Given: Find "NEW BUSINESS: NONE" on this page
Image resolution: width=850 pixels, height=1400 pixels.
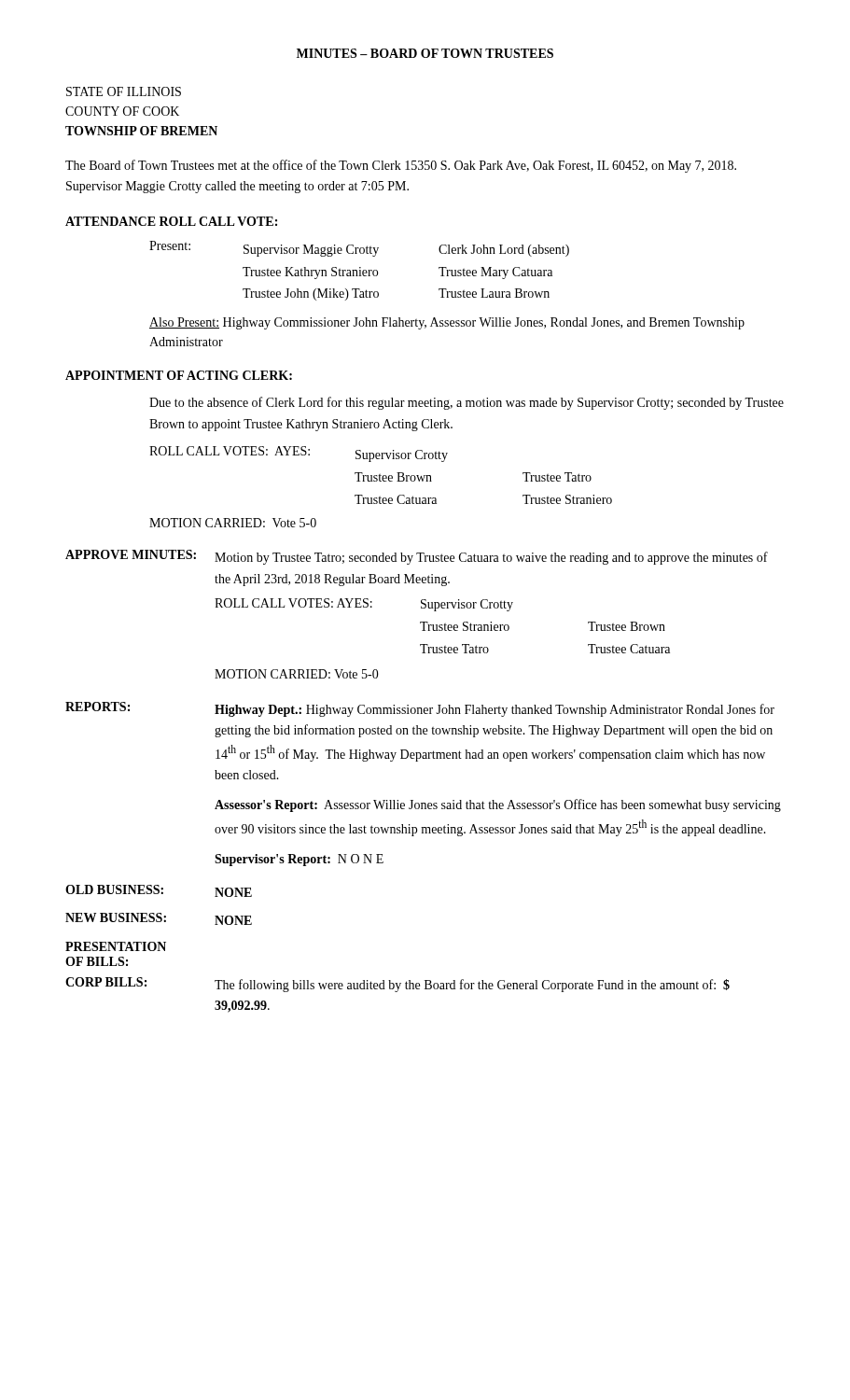Looking at the screenshot, I should click(x=159, y=919).
